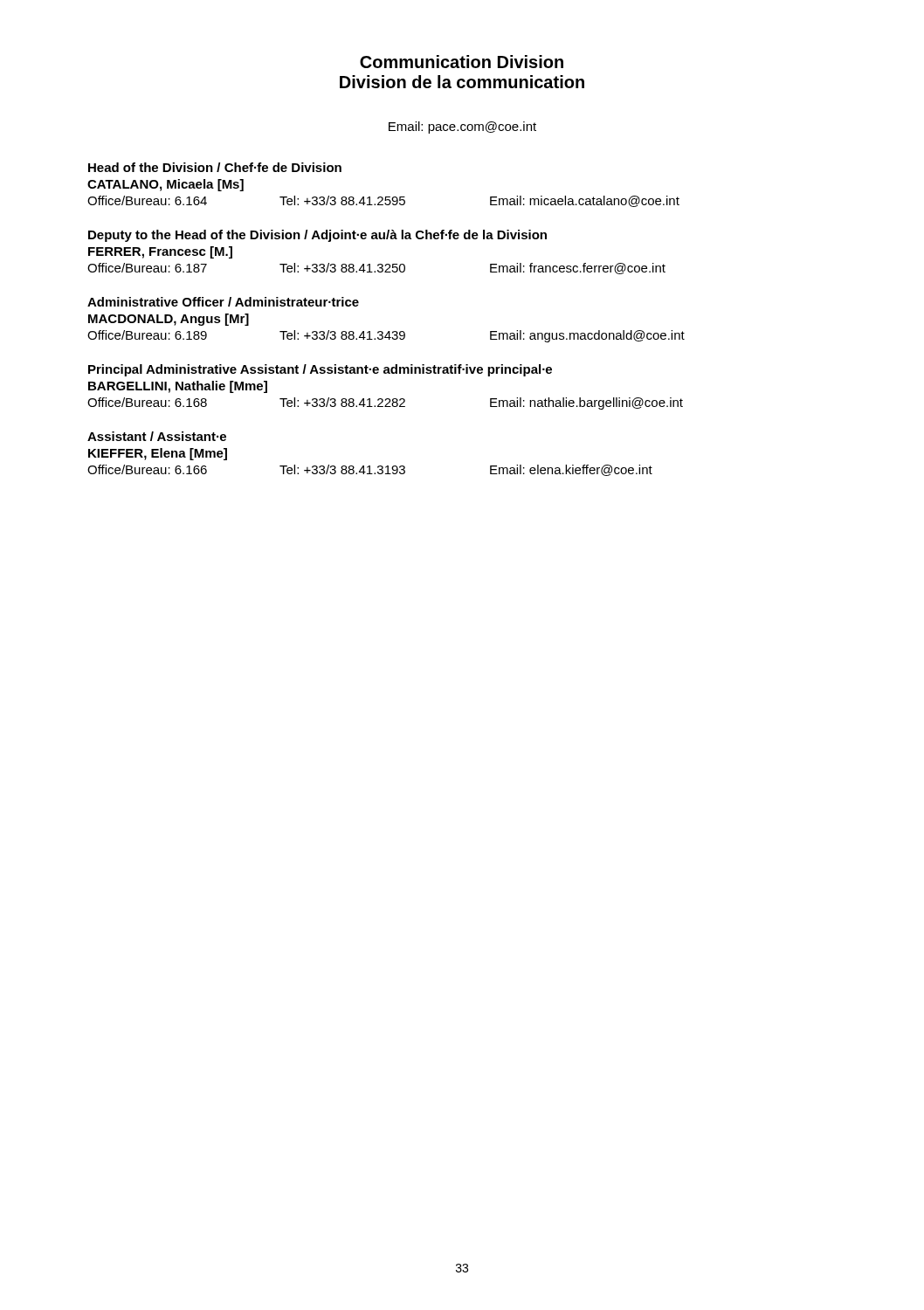Where does it say "Assistant / Assistant·e"?

click(x=157, y=436)
